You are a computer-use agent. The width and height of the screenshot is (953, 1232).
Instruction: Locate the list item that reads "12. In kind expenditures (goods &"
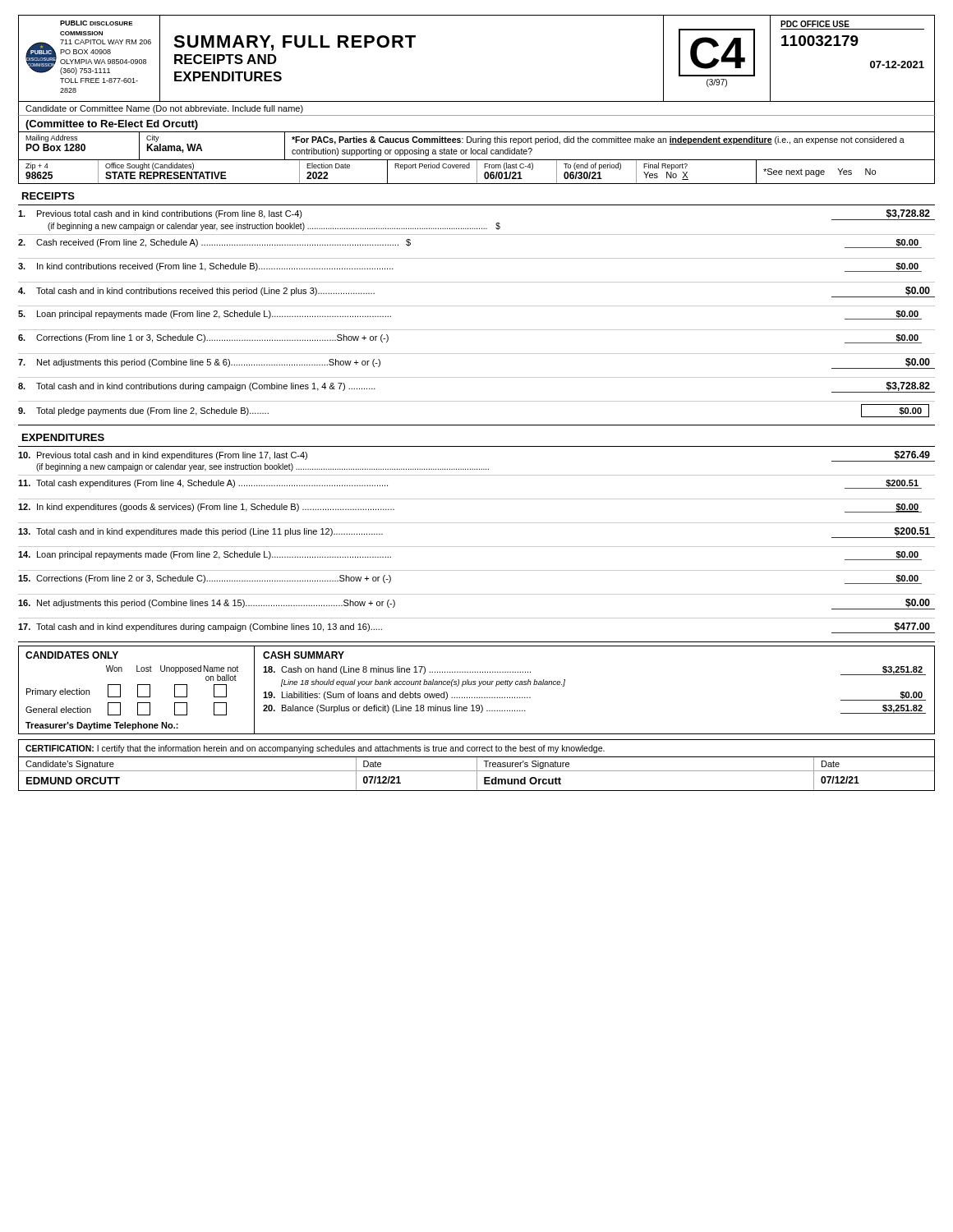(470, 507)
